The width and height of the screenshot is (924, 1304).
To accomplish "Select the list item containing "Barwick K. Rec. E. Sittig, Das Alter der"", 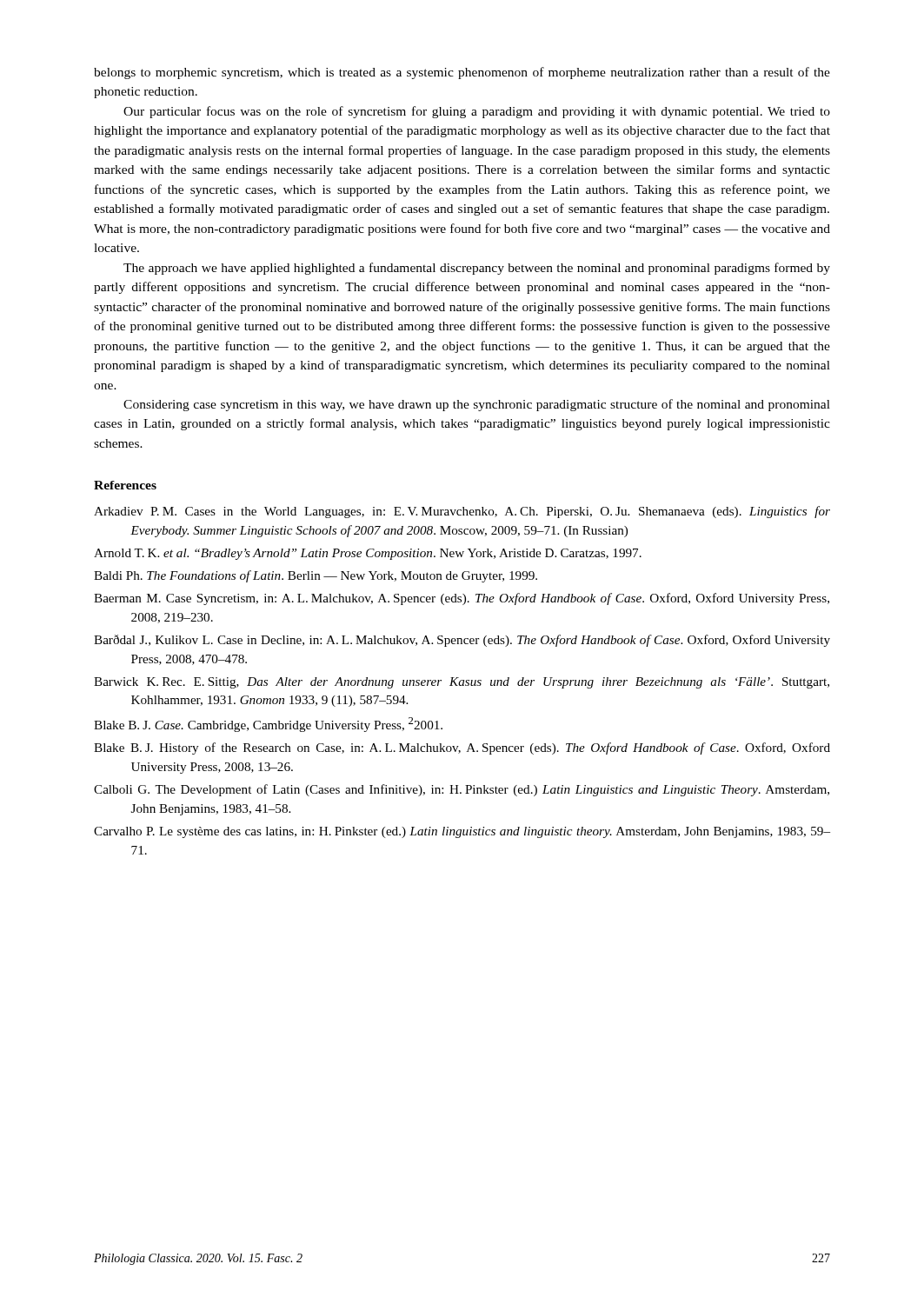I will coord(462,690).
